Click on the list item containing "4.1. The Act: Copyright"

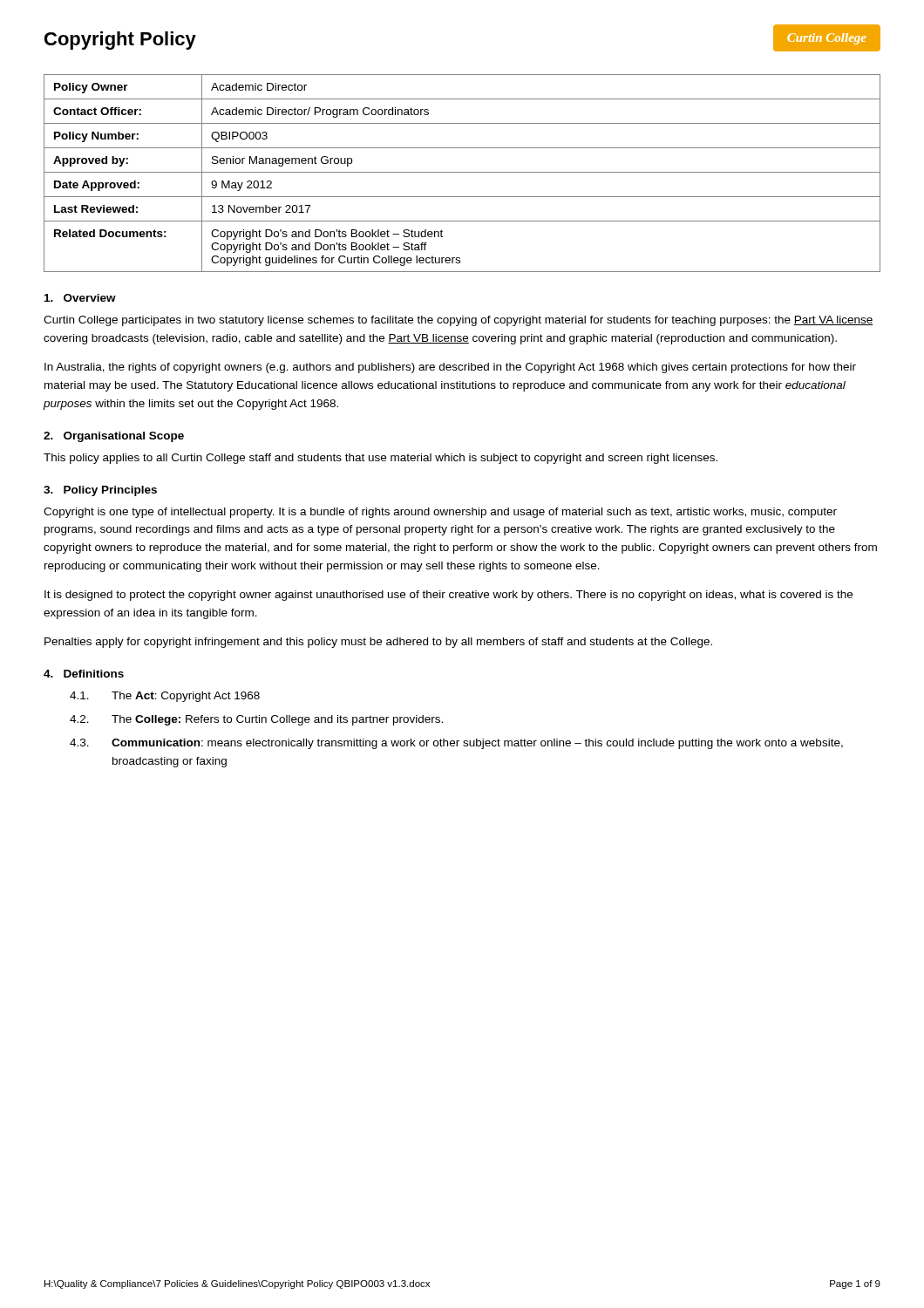pyautogui.click(x=165, y=697)
